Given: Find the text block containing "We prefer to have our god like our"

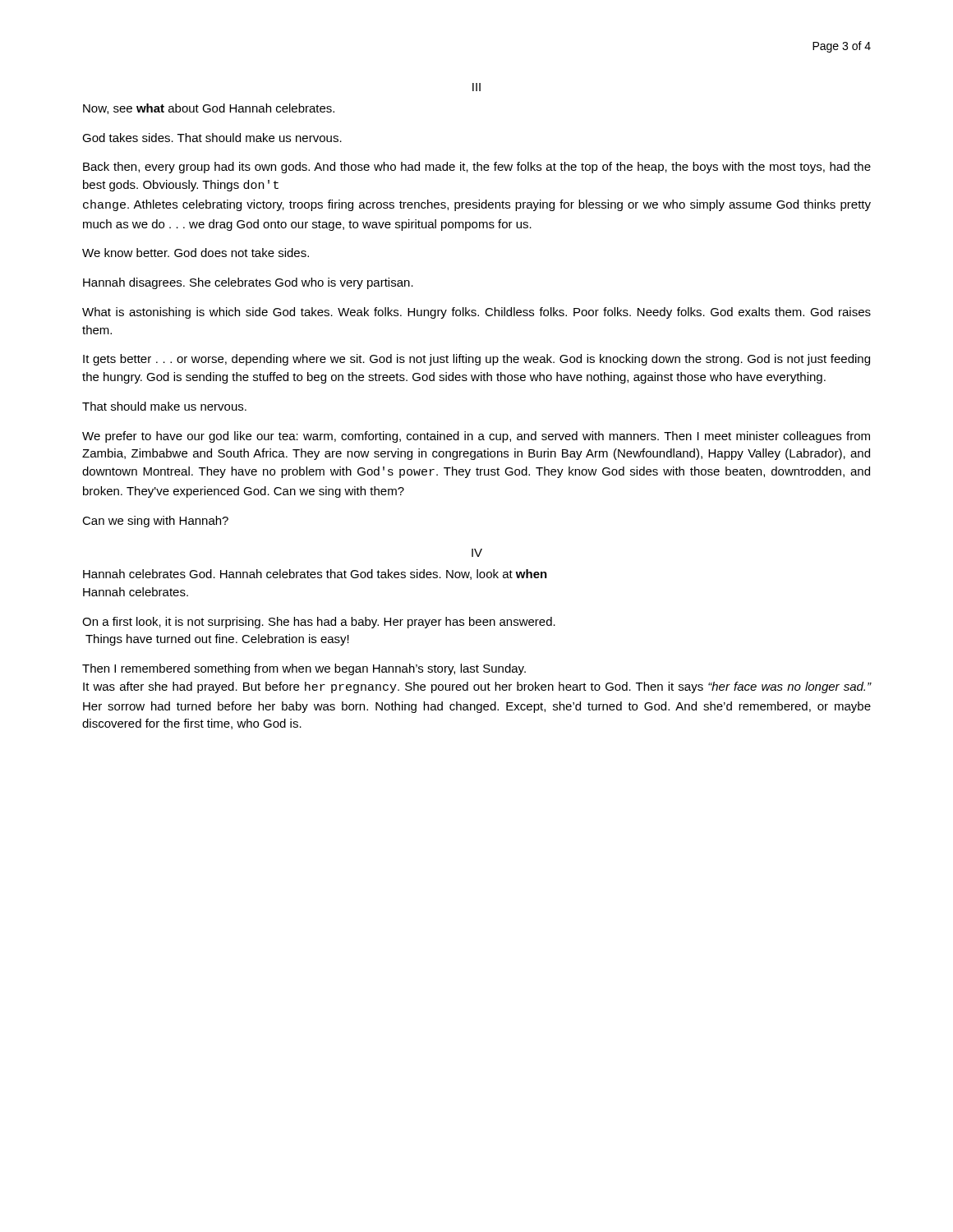Looking at the screenshot, I should (x=476, y=463).
